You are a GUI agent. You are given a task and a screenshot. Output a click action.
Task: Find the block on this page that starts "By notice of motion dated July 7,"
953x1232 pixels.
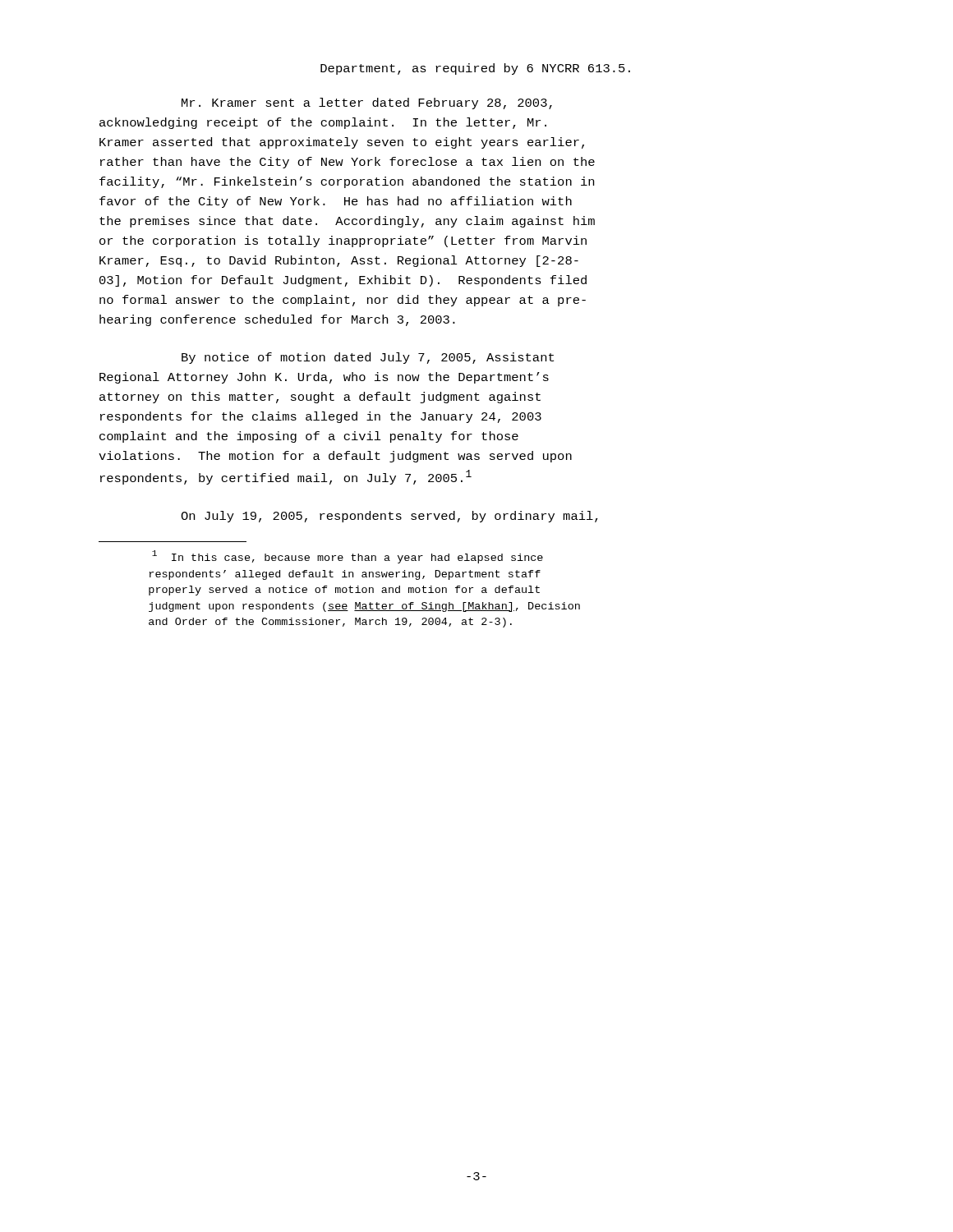click(x=335, y=419)
